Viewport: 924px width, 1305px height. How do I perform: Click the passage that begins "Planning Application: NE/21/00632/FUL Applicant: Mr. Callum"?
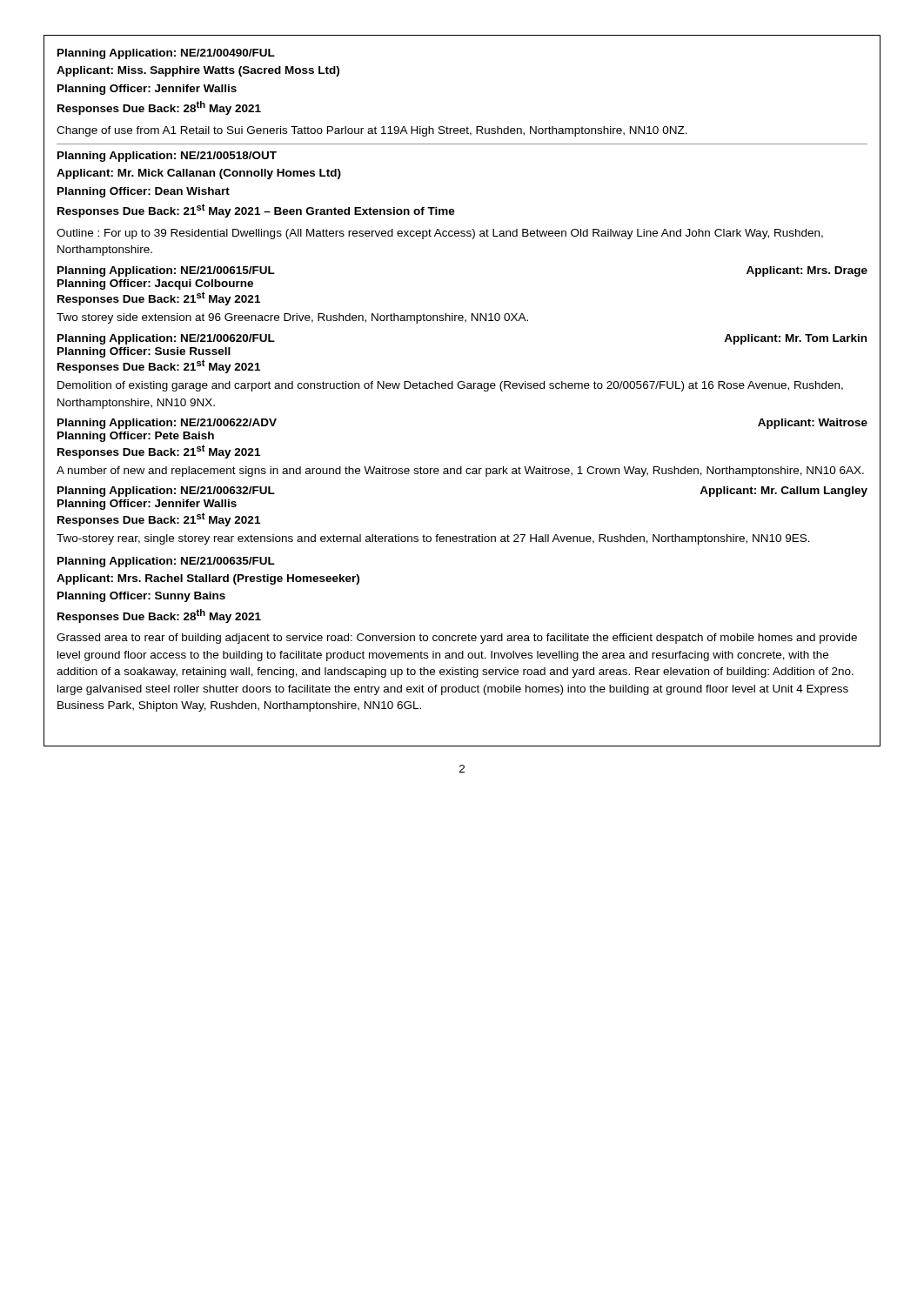168,491
